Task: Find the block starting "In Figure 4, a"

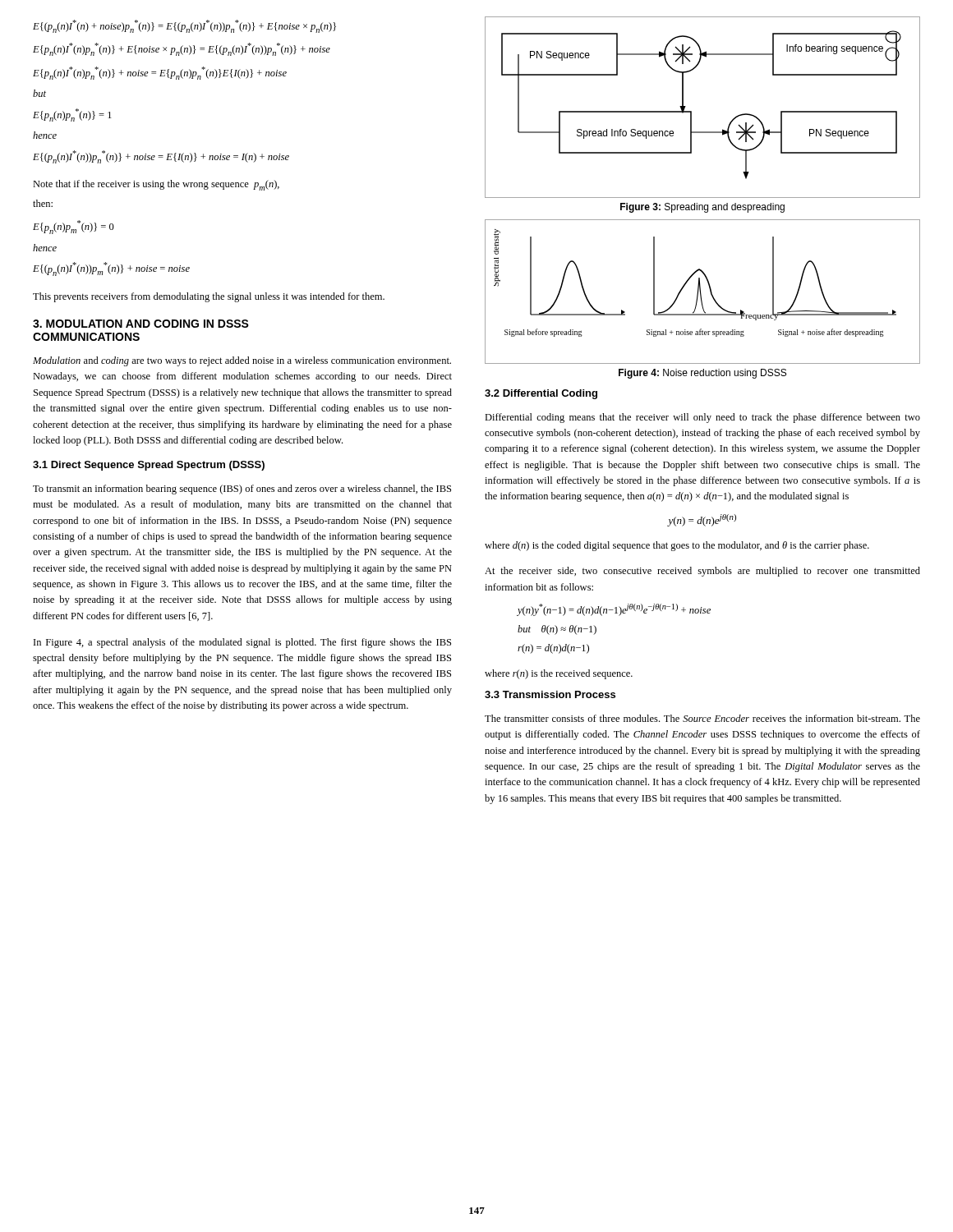Action: pyautogui.click(x=242, y=674)
